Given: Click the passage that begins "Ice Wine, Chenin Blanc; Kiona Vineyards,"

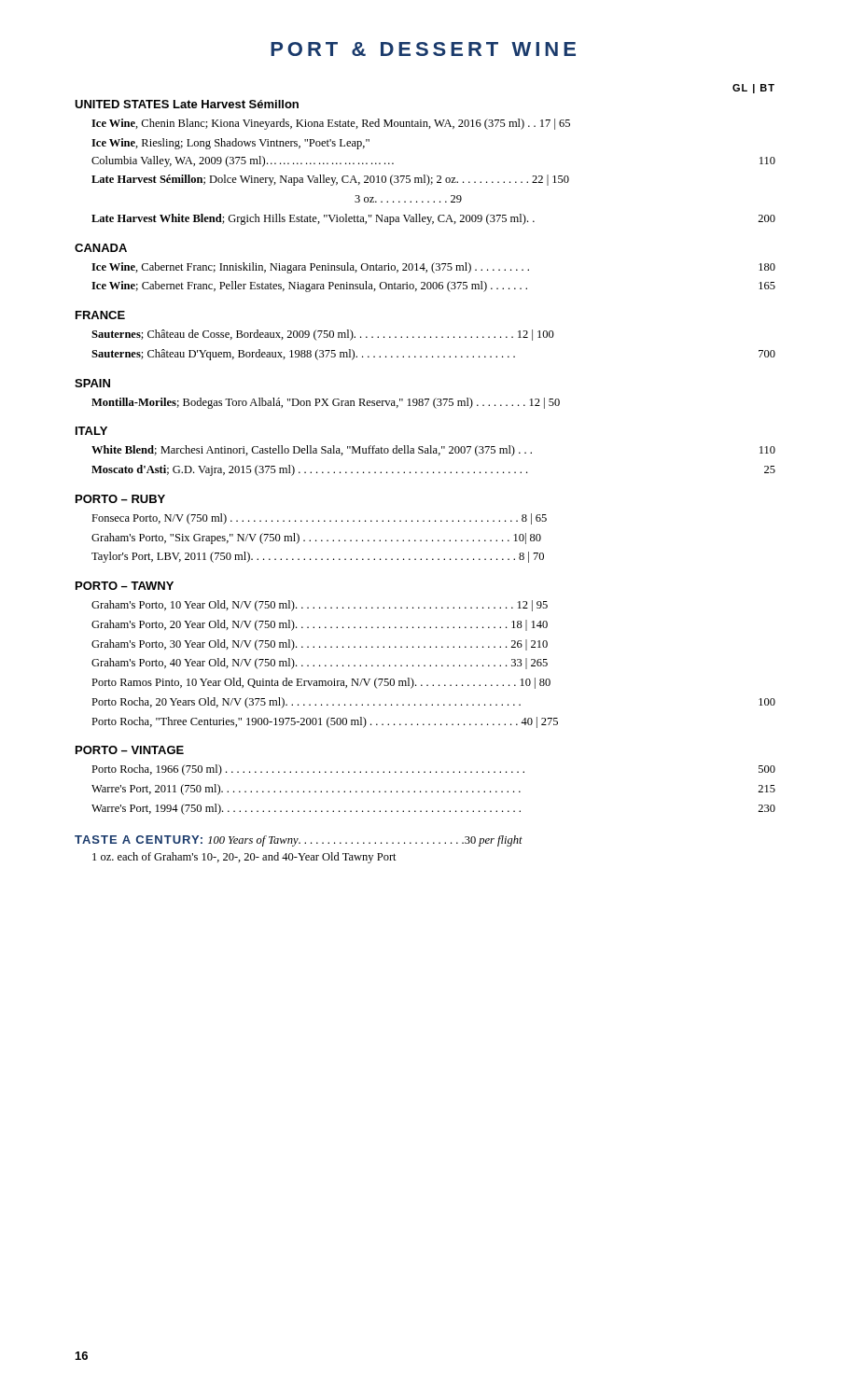Looking at the screenshot, I should (433, 124).
